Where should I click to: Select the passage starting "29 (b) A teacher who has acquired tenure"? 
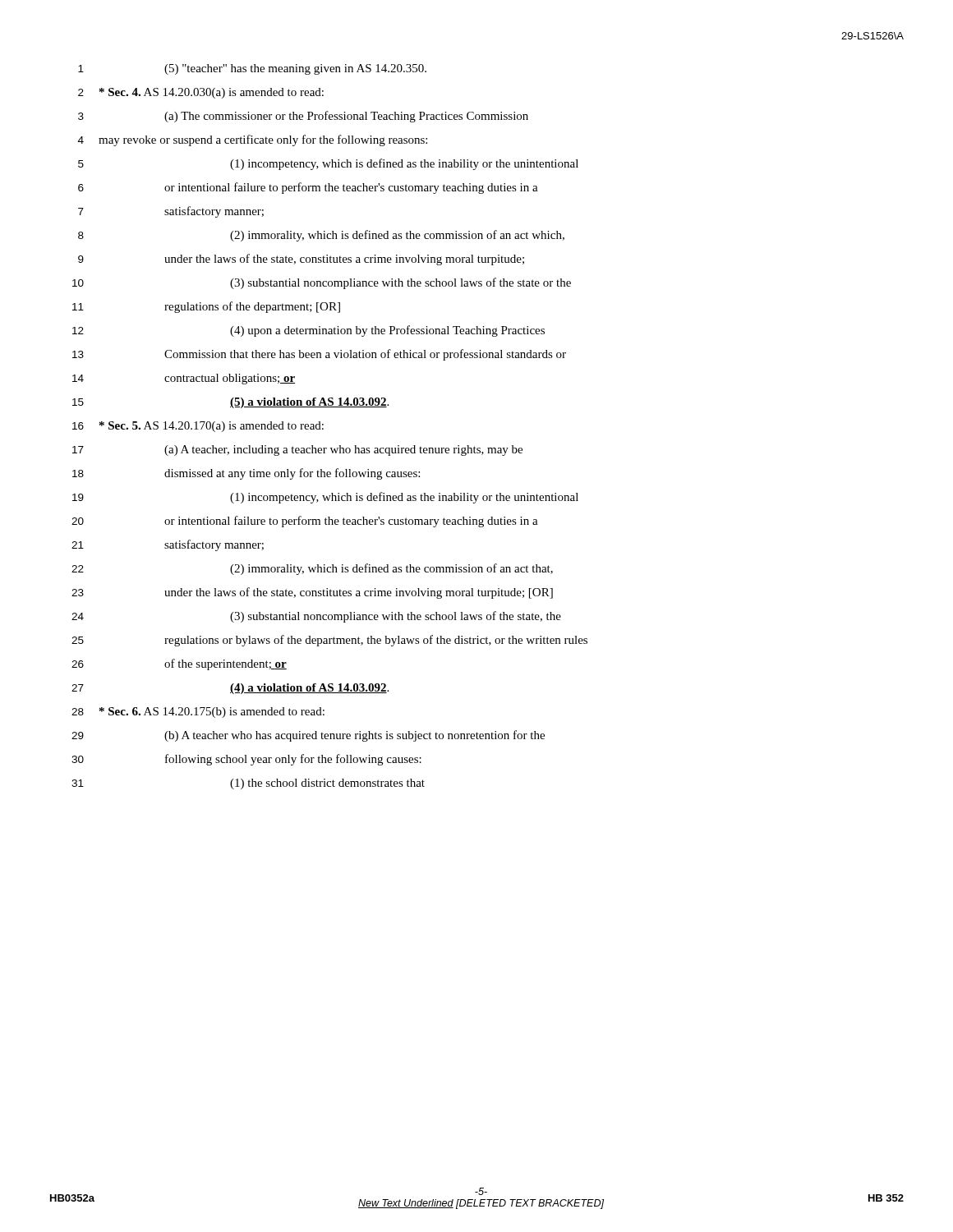(476, 736)
